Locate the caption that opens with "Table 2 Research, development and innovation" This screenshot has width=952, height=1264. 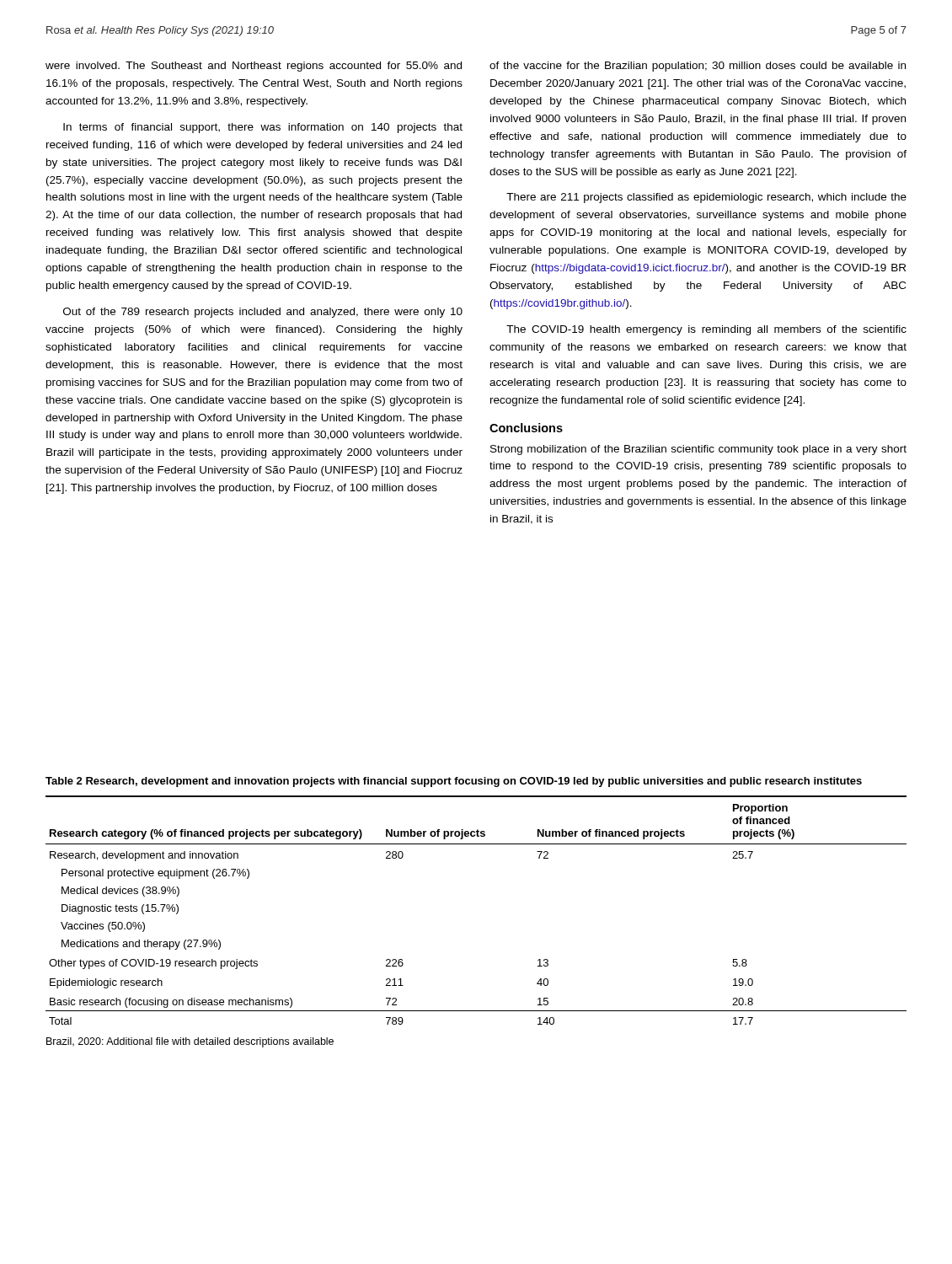tap(454, 781)
